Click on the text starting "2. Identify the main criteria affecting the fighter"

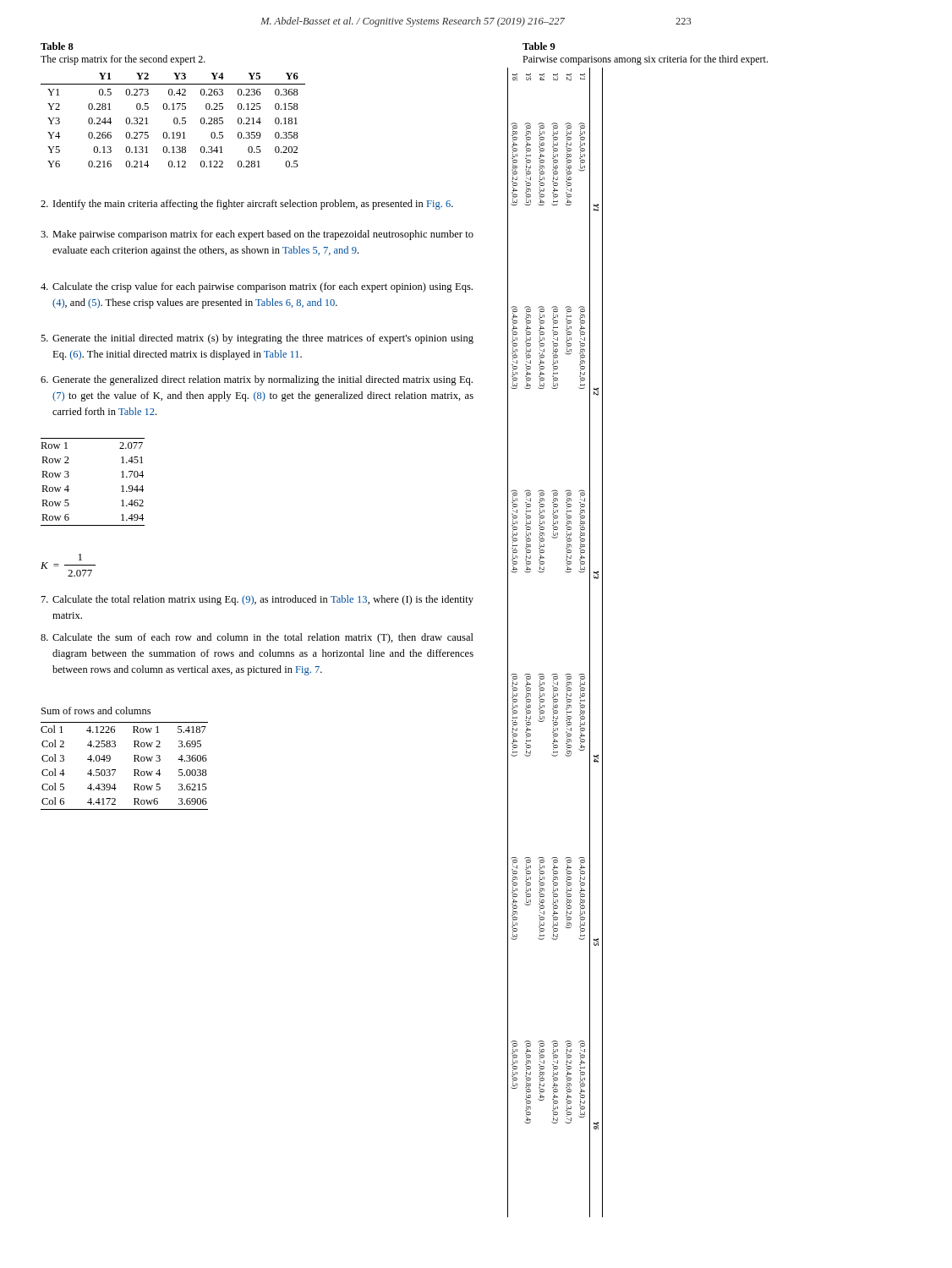pos(247,204)
